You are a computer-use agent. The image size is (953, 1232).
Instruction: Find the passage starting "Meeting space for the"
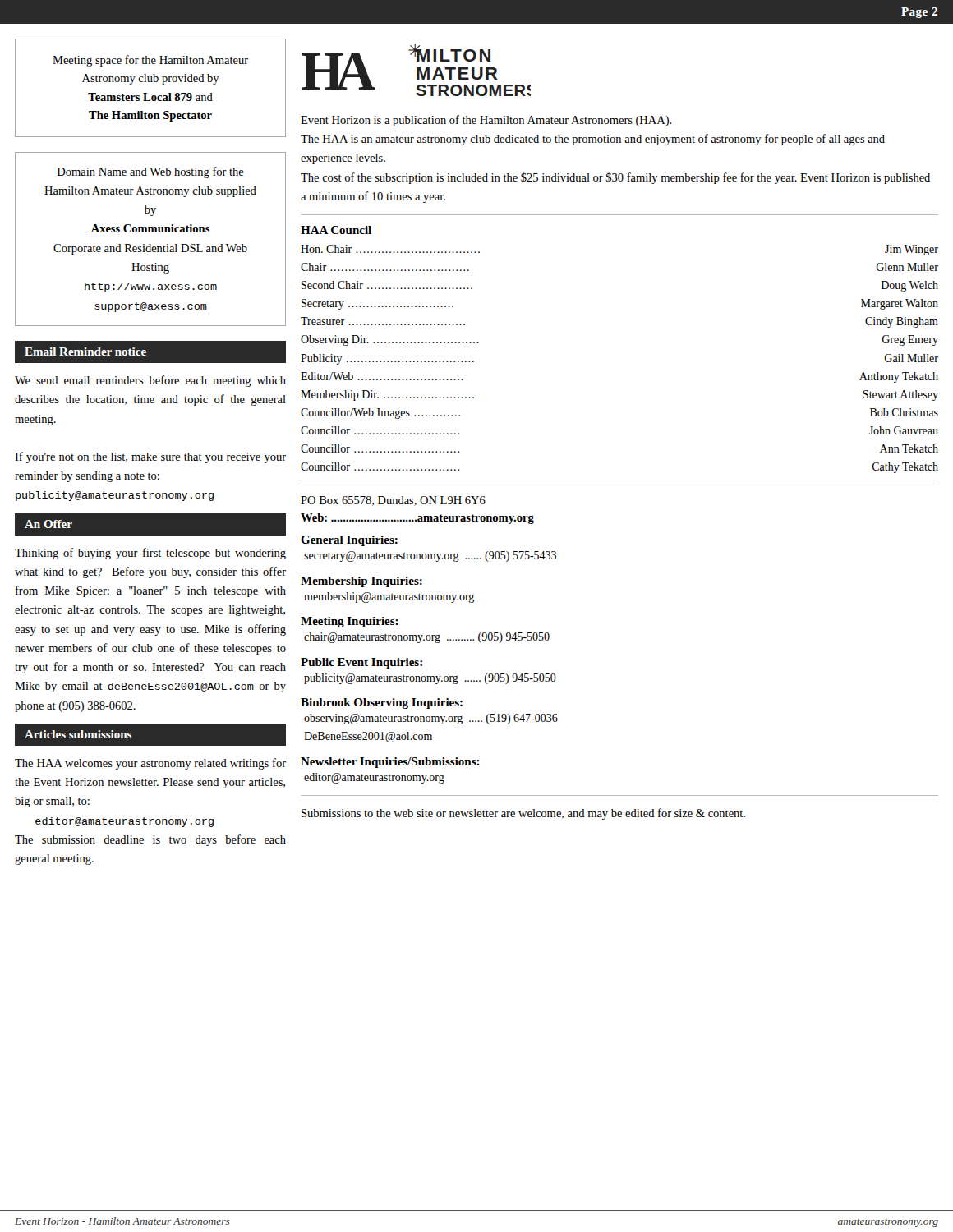tap(150, 88)
